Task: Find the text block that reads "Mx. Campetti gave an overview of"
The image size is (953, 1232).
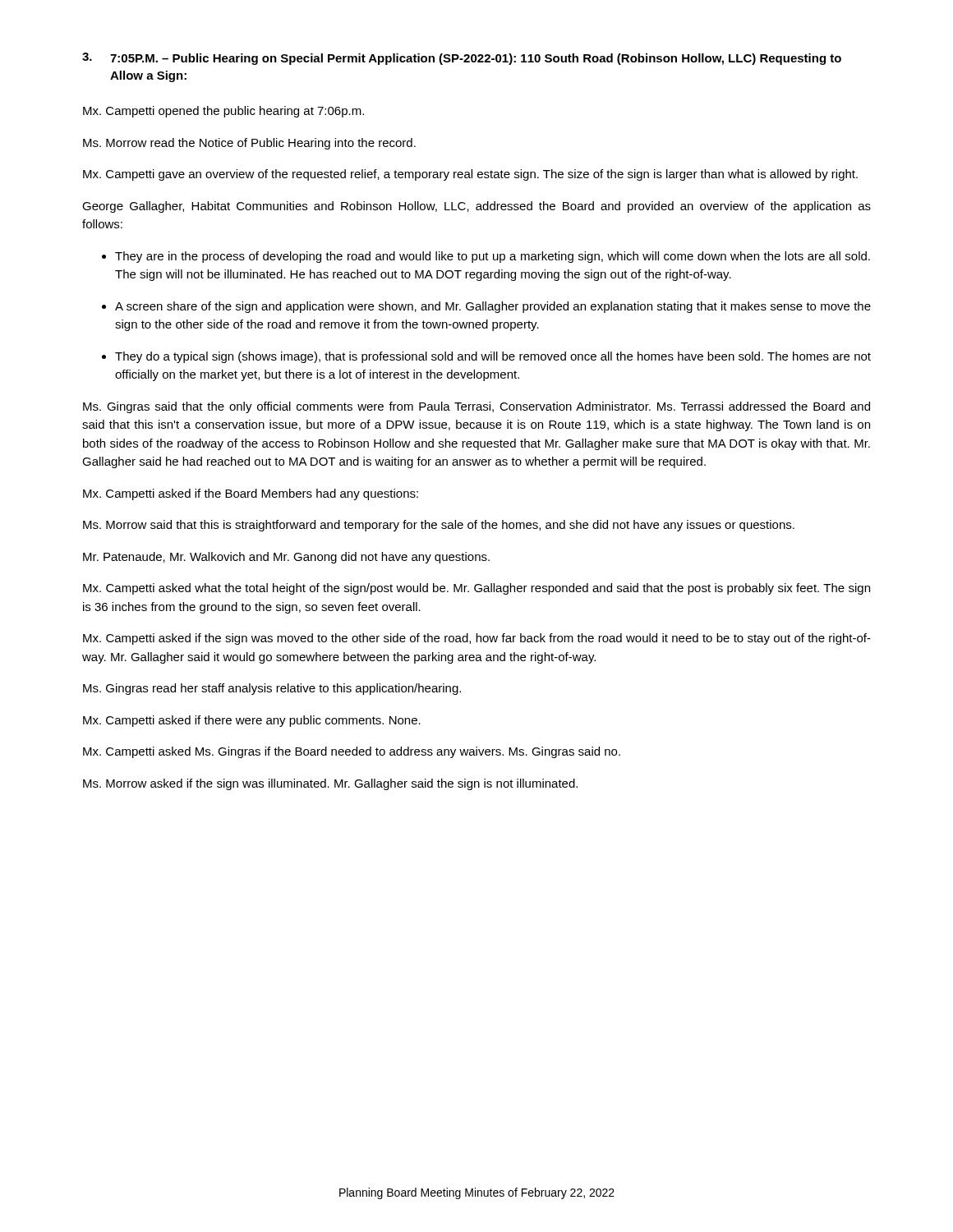Action: click(x=470, y=174)
